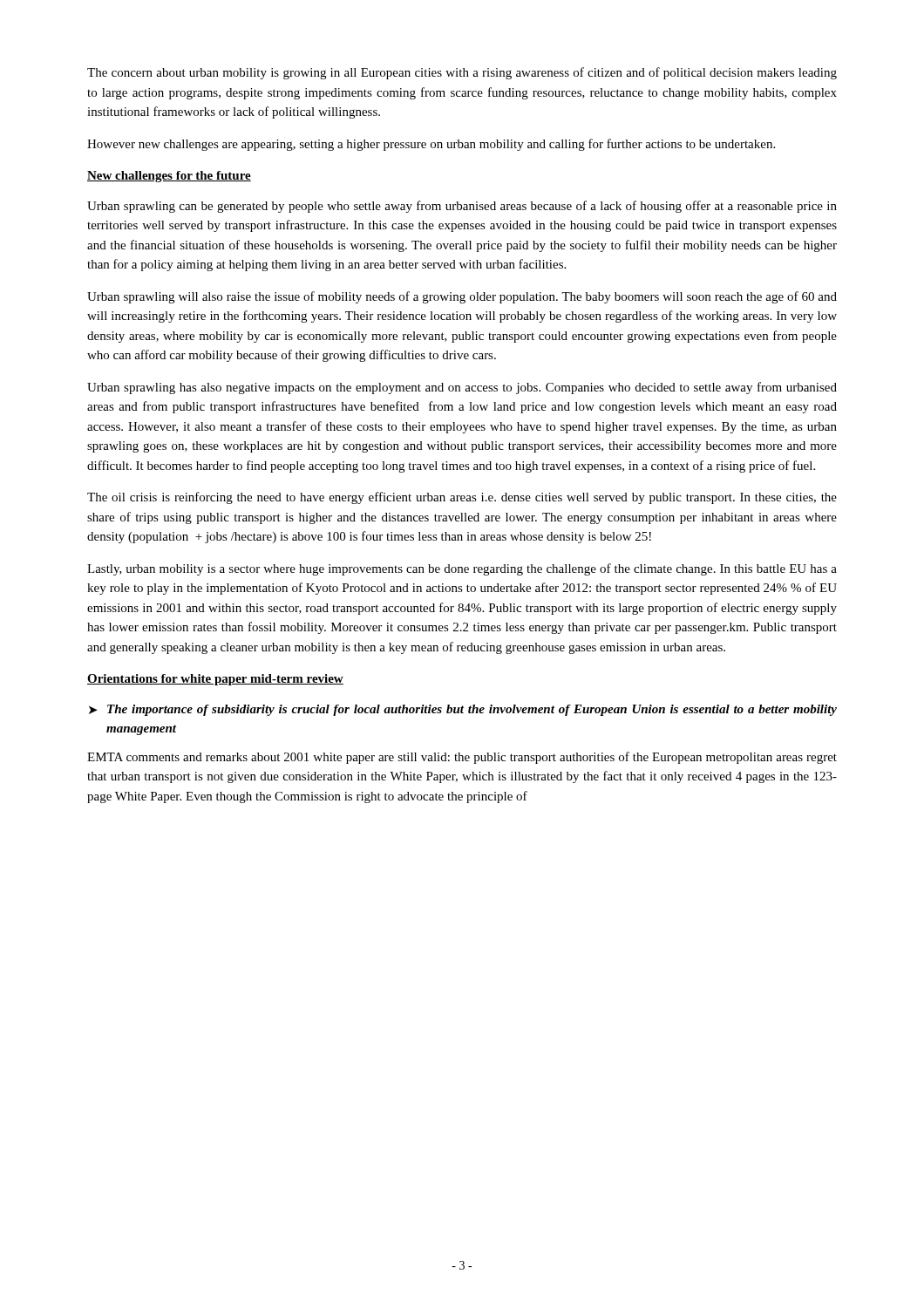Navigate to the element starting "Urban sprawling has also negative impacts"
Image resolution: width=924 pixels, height=1308 pixels.
coord(462,426)
